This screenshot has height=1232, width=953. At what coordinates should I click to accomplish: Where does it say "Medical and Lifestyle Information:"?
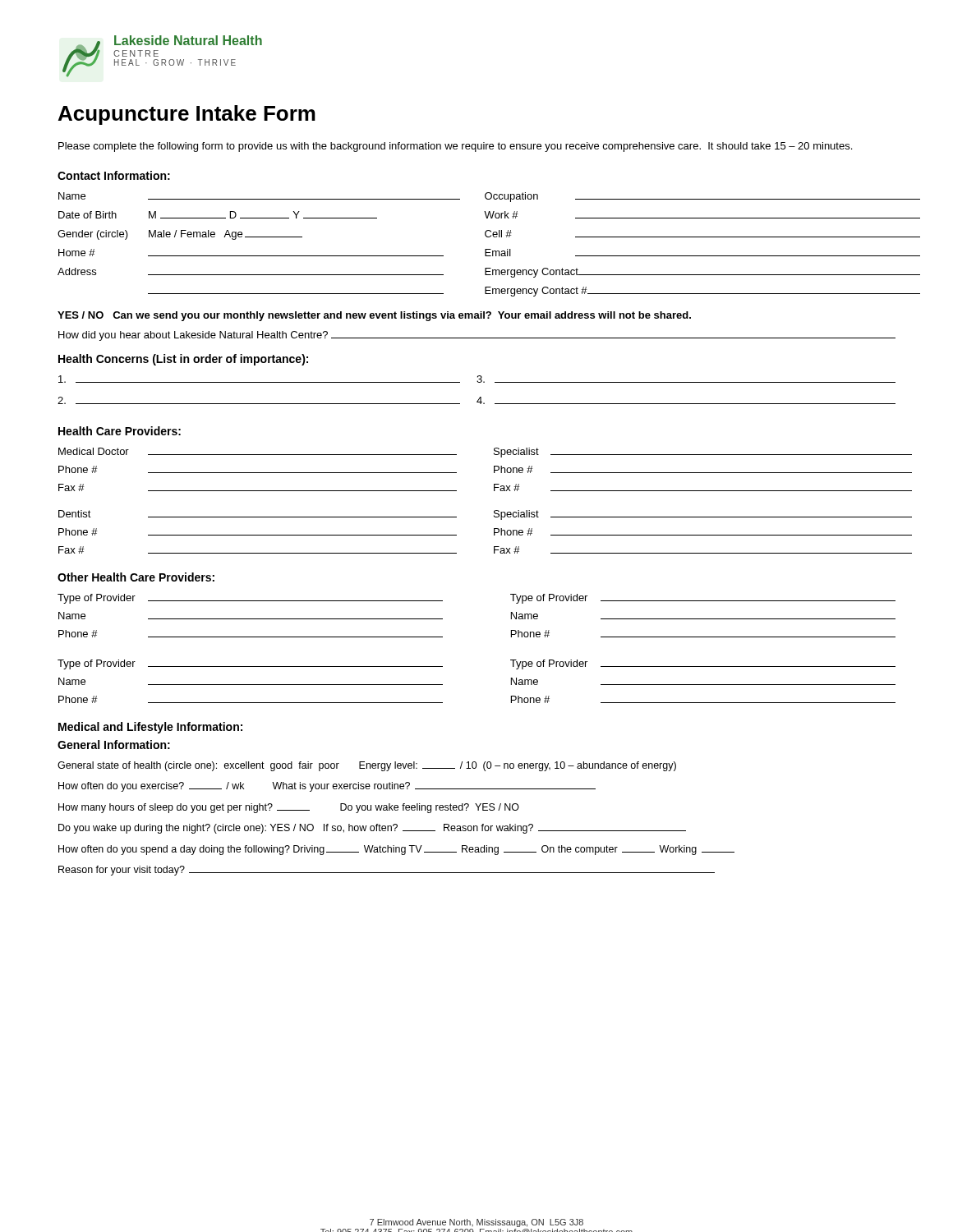coord(150,726)
